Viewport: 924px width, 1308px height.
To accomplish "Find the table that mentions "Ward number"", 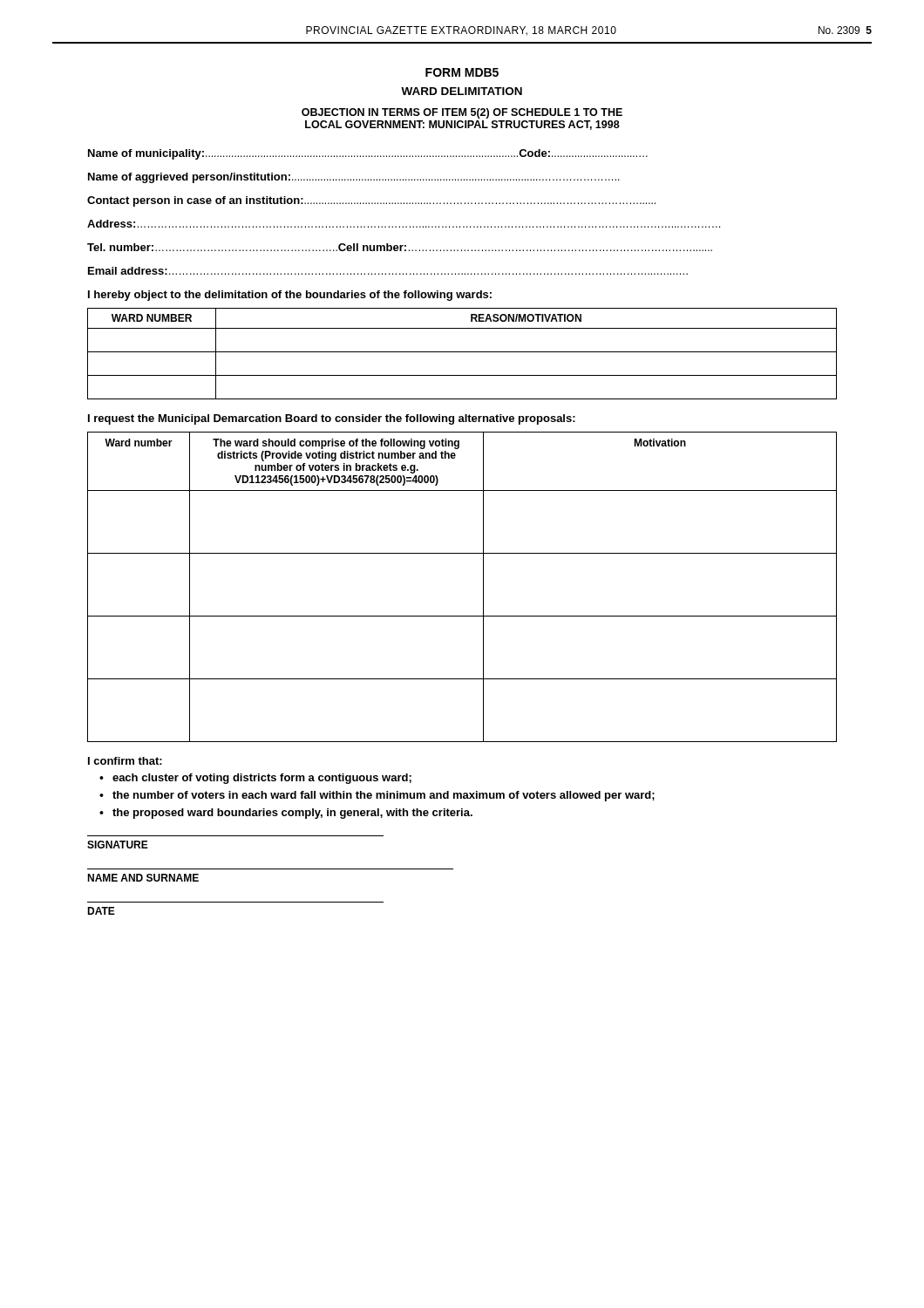I will (x=462, y=587).
